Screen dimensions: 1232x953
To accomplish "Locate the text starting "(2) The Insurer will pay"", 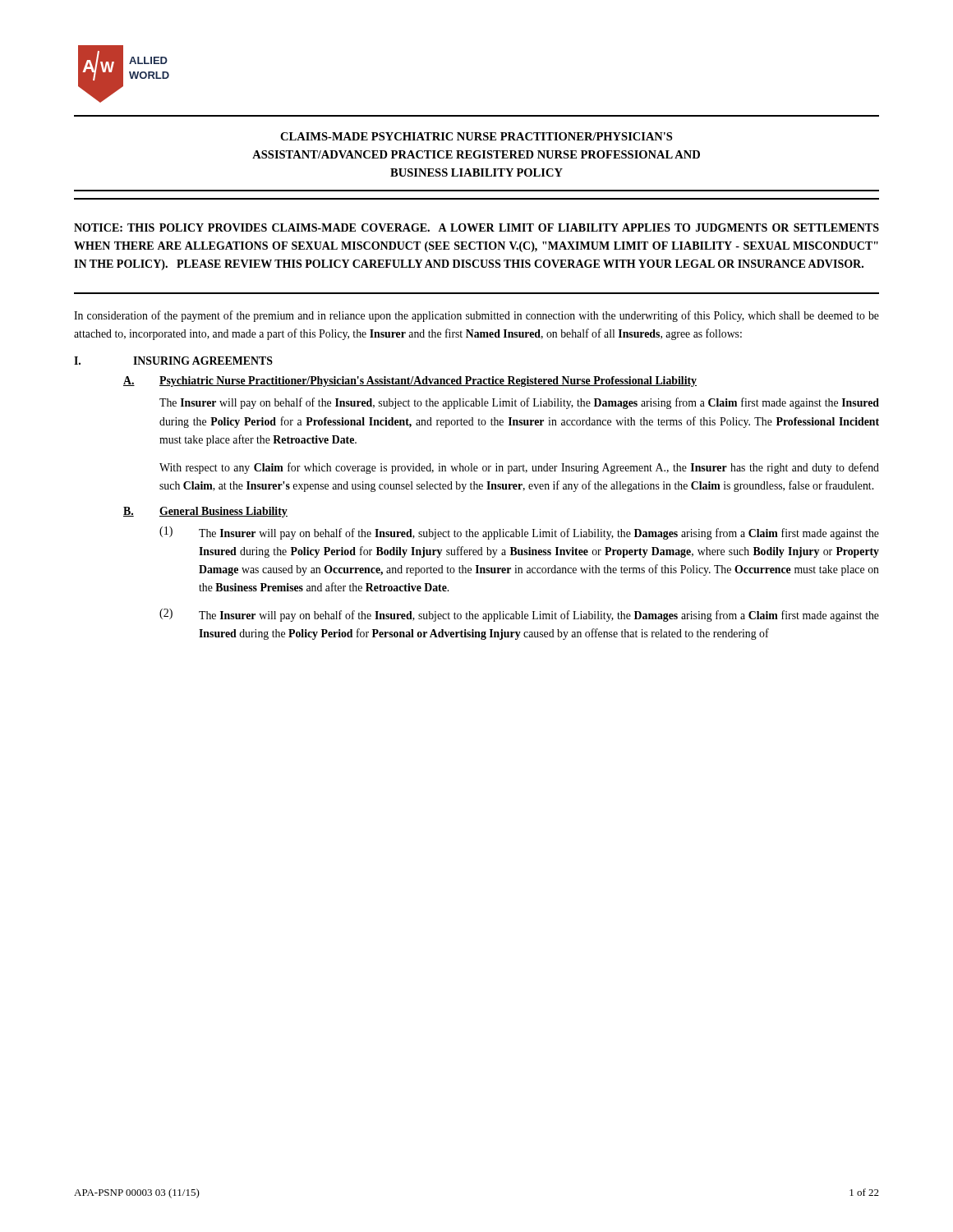I will point(519,625).
